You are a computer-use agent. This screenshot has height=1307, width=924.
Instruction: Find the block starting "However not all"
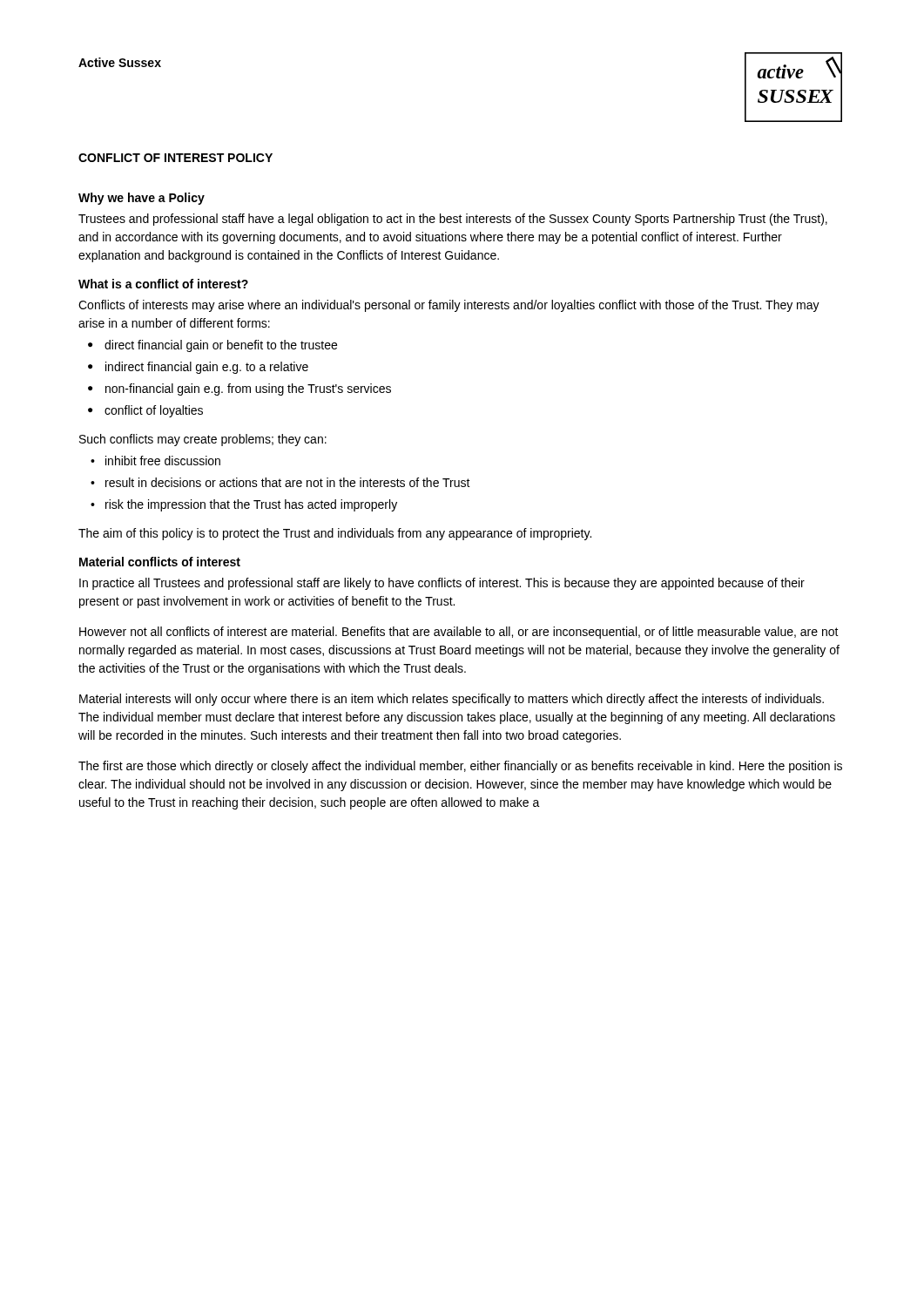(x=459, y=650)
